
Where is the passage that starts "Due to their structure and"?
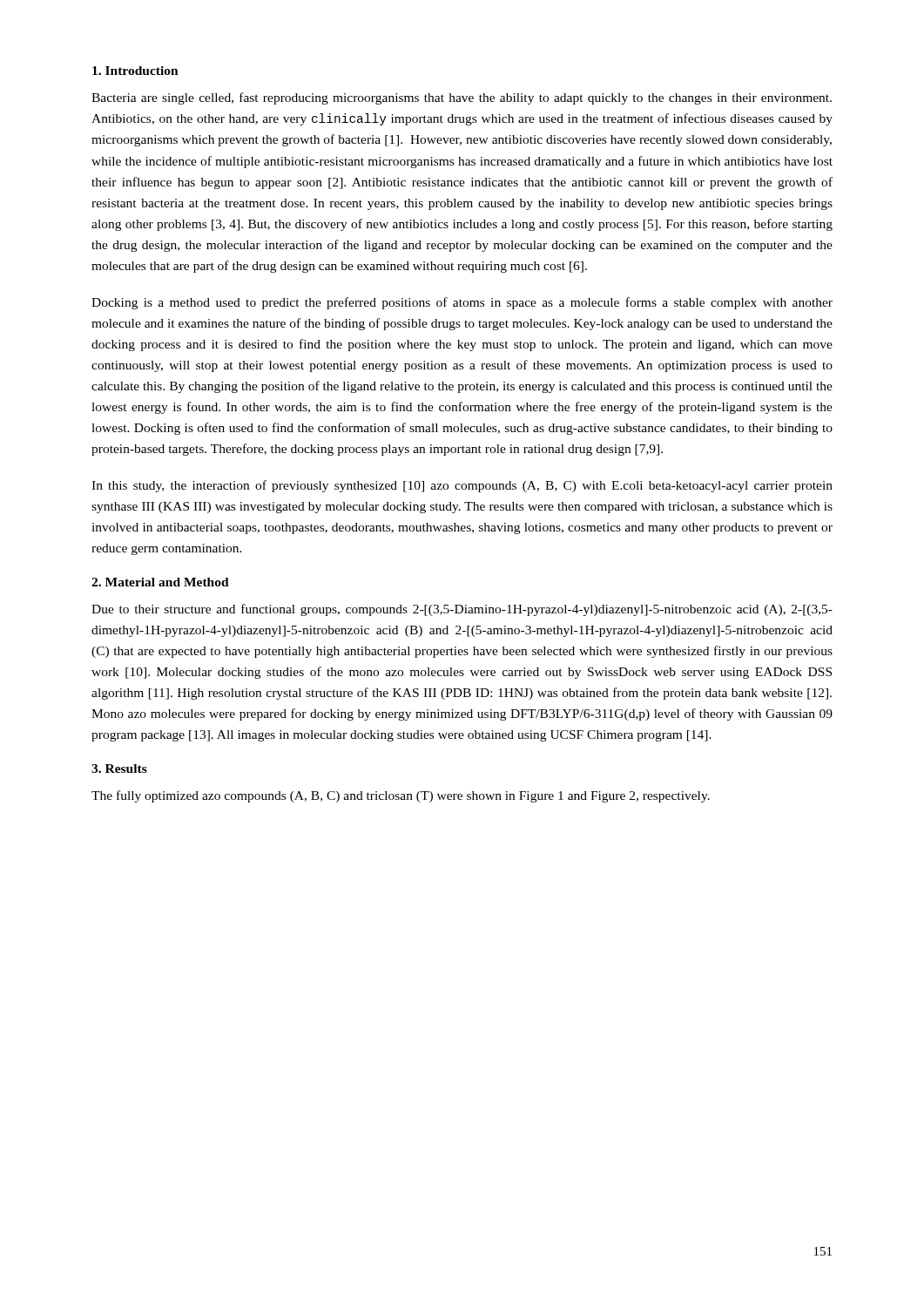tap(462, 671)
